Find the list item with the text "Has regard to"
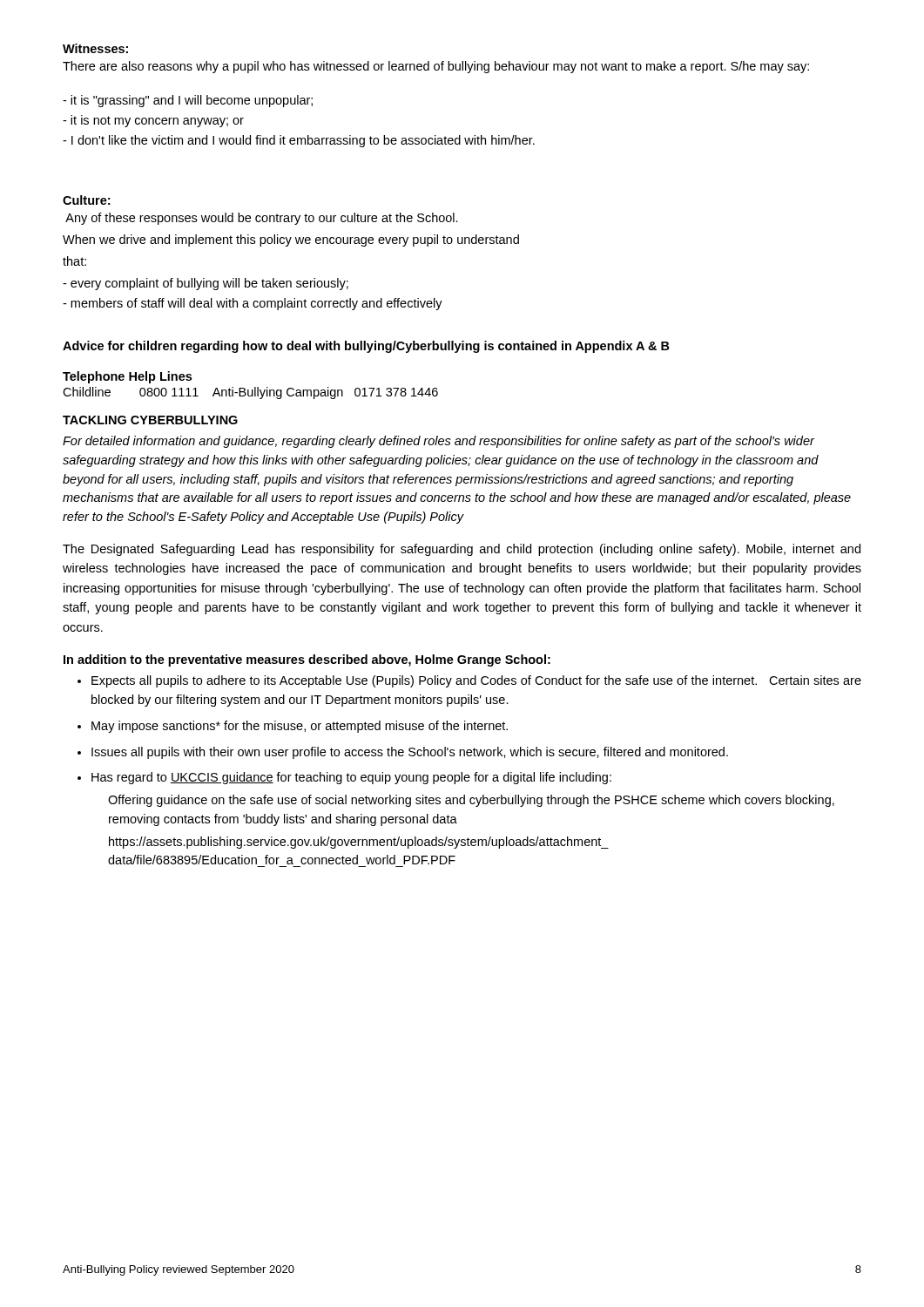Viewport: 924px width, 1307px height. pos(351,778)
